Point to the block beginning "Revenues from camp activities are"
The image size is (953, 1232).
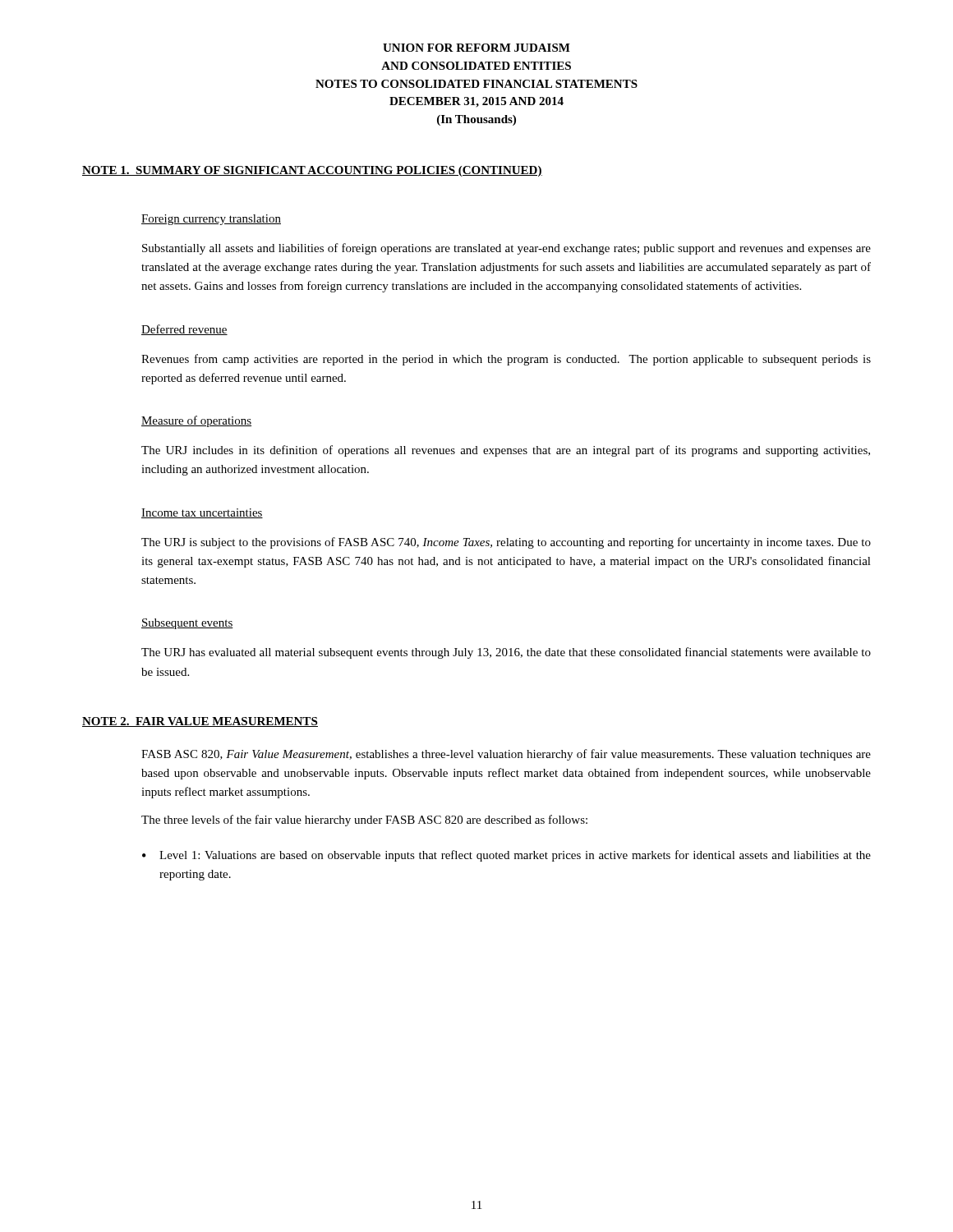pos(506,368)
